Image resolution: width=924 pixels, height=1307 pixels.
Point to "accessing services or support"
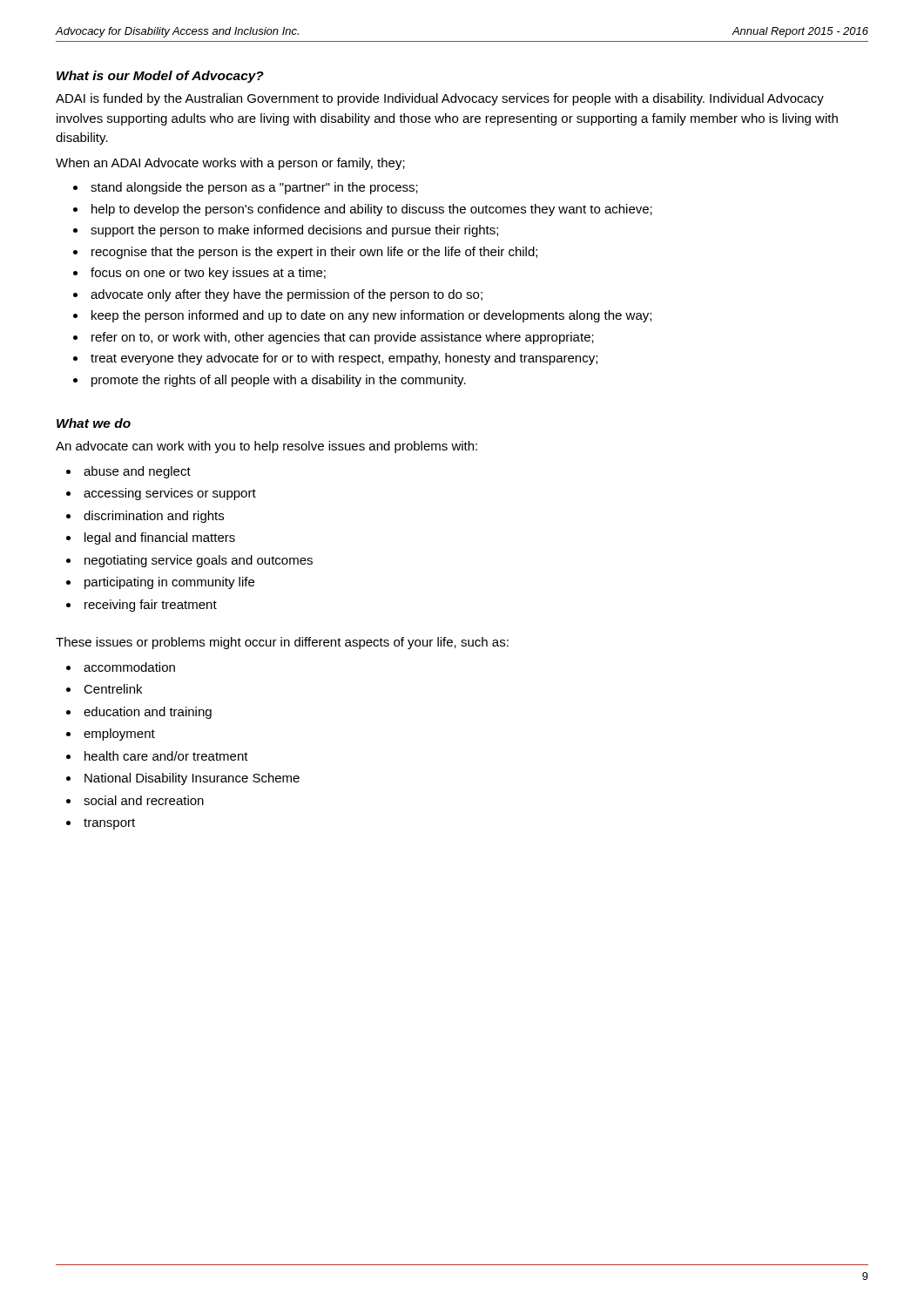click(x=170, y=494)
